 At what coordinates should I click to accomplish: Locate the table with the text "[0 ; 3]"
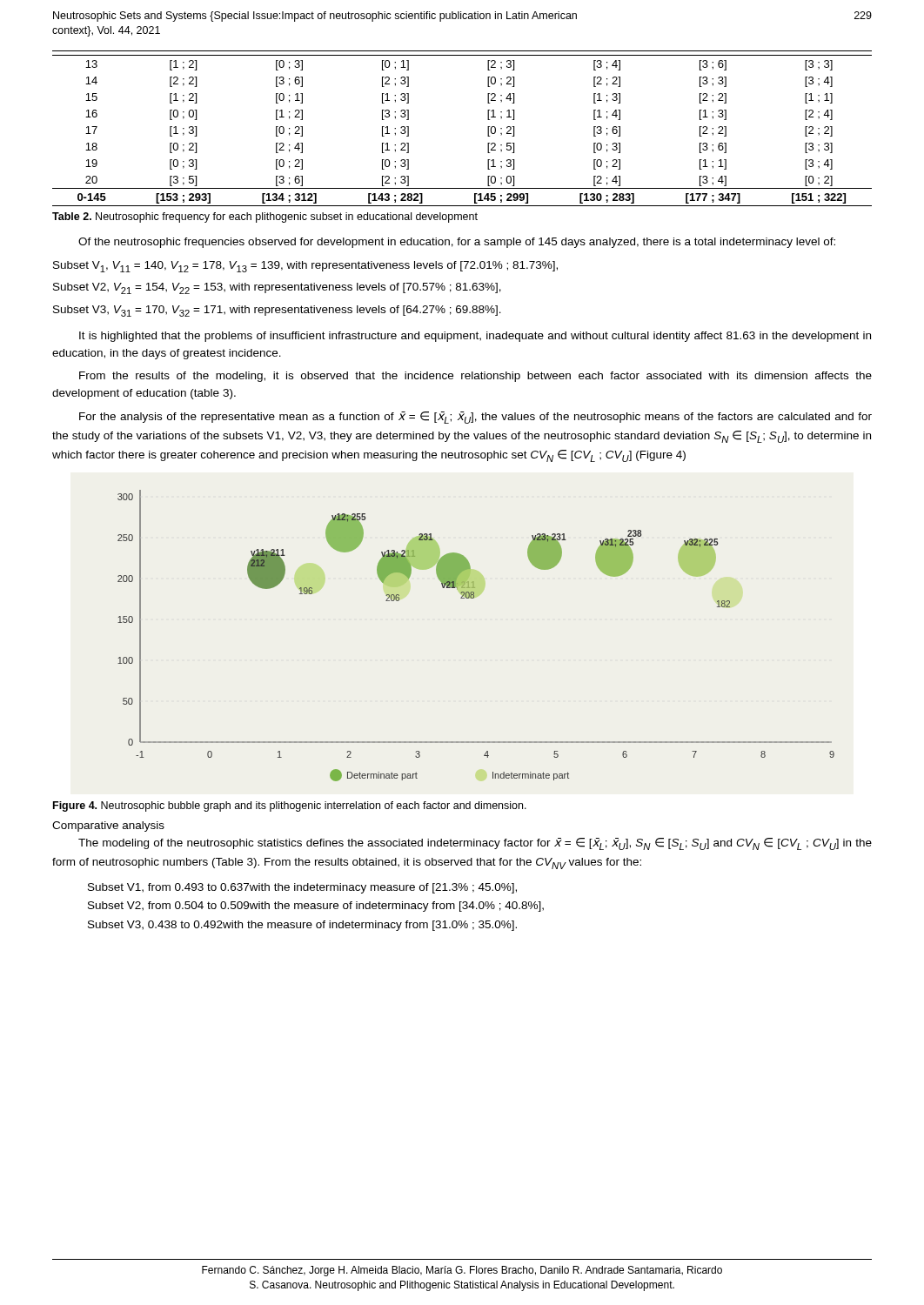[462, 128]
